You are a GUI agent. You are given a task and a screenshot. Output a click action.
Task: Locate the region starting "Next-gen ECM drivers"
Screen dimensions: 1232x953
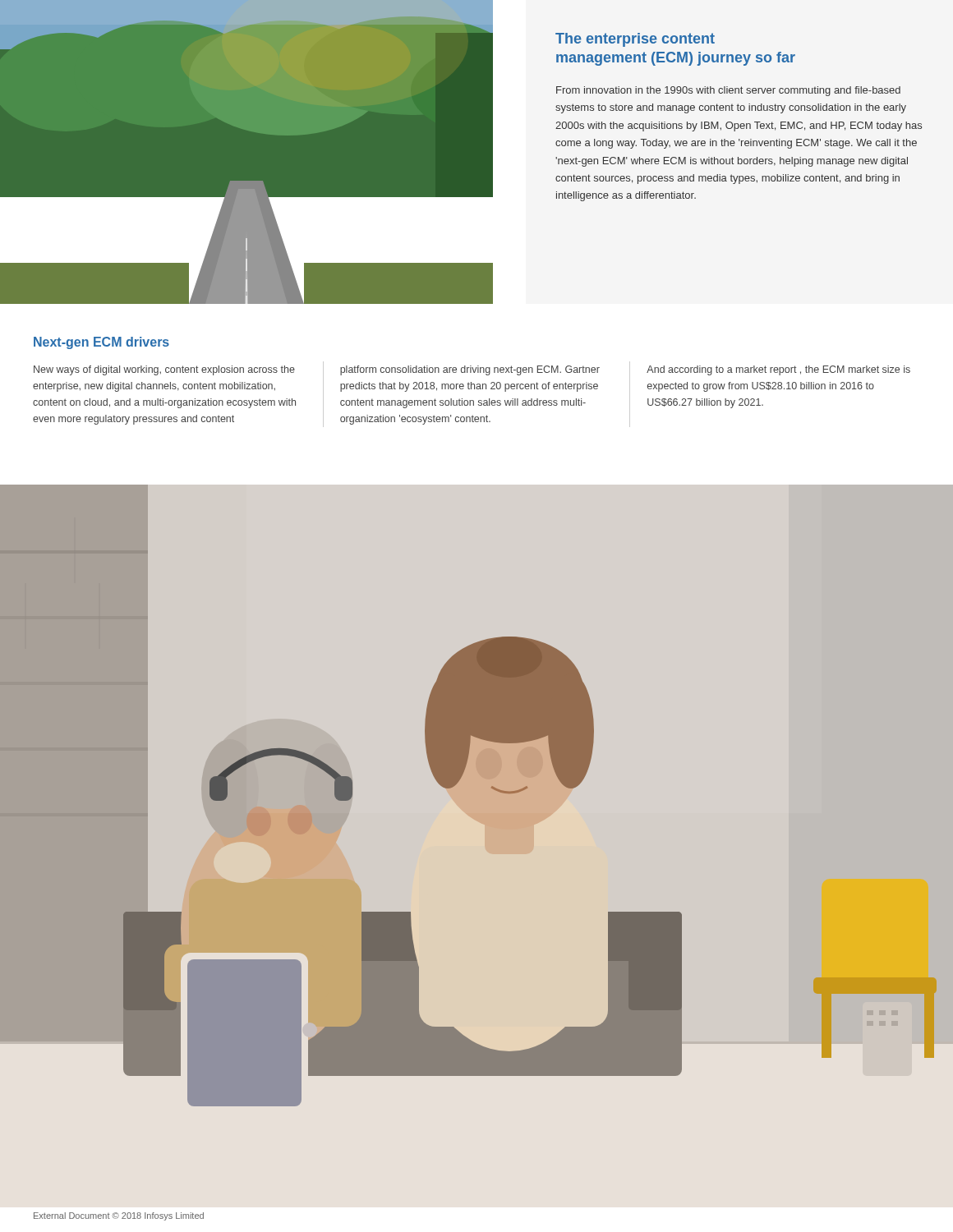coord(101,342)
